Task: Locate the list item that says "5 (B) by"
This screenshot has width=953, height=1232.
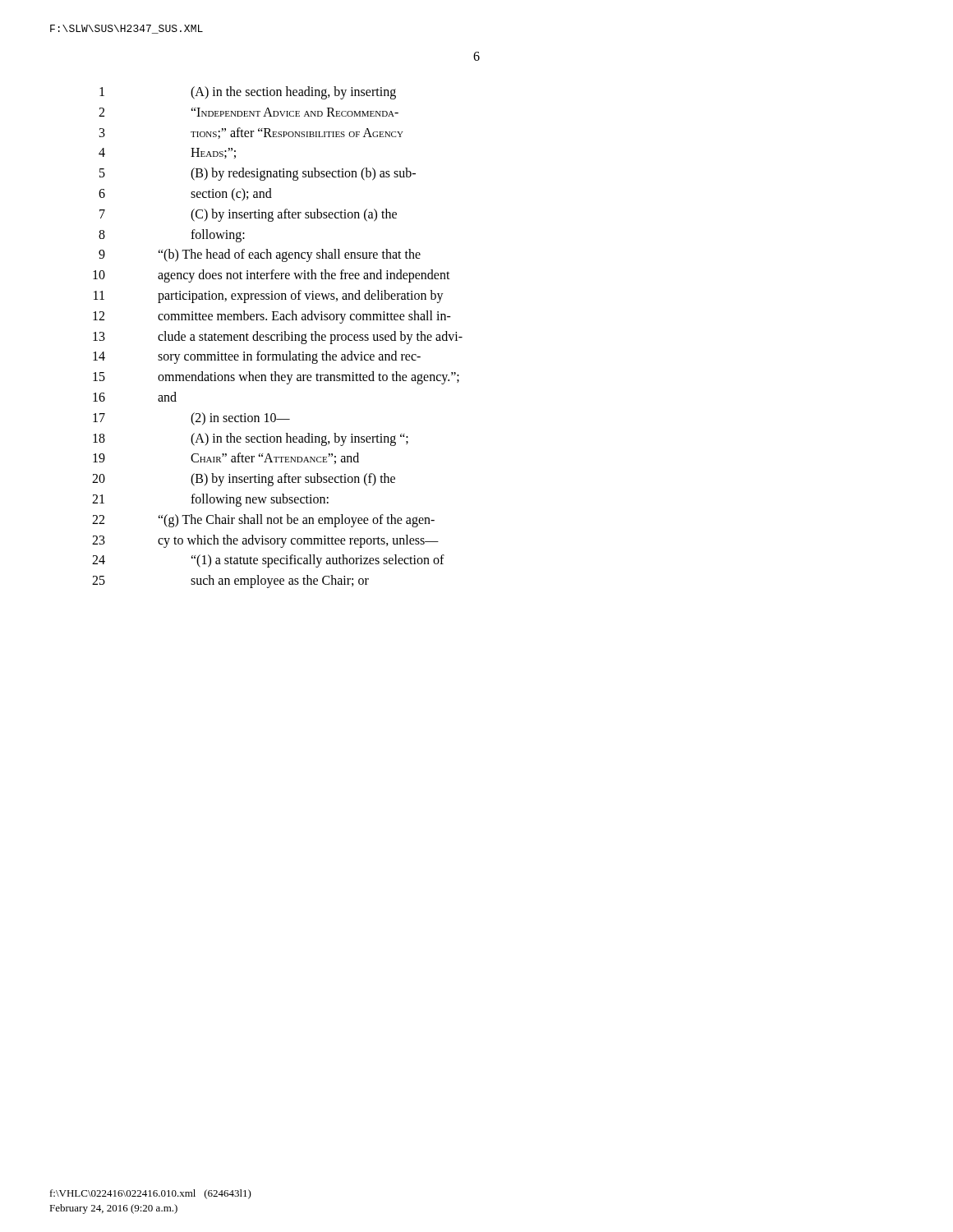Action: [x=258, y=174]
